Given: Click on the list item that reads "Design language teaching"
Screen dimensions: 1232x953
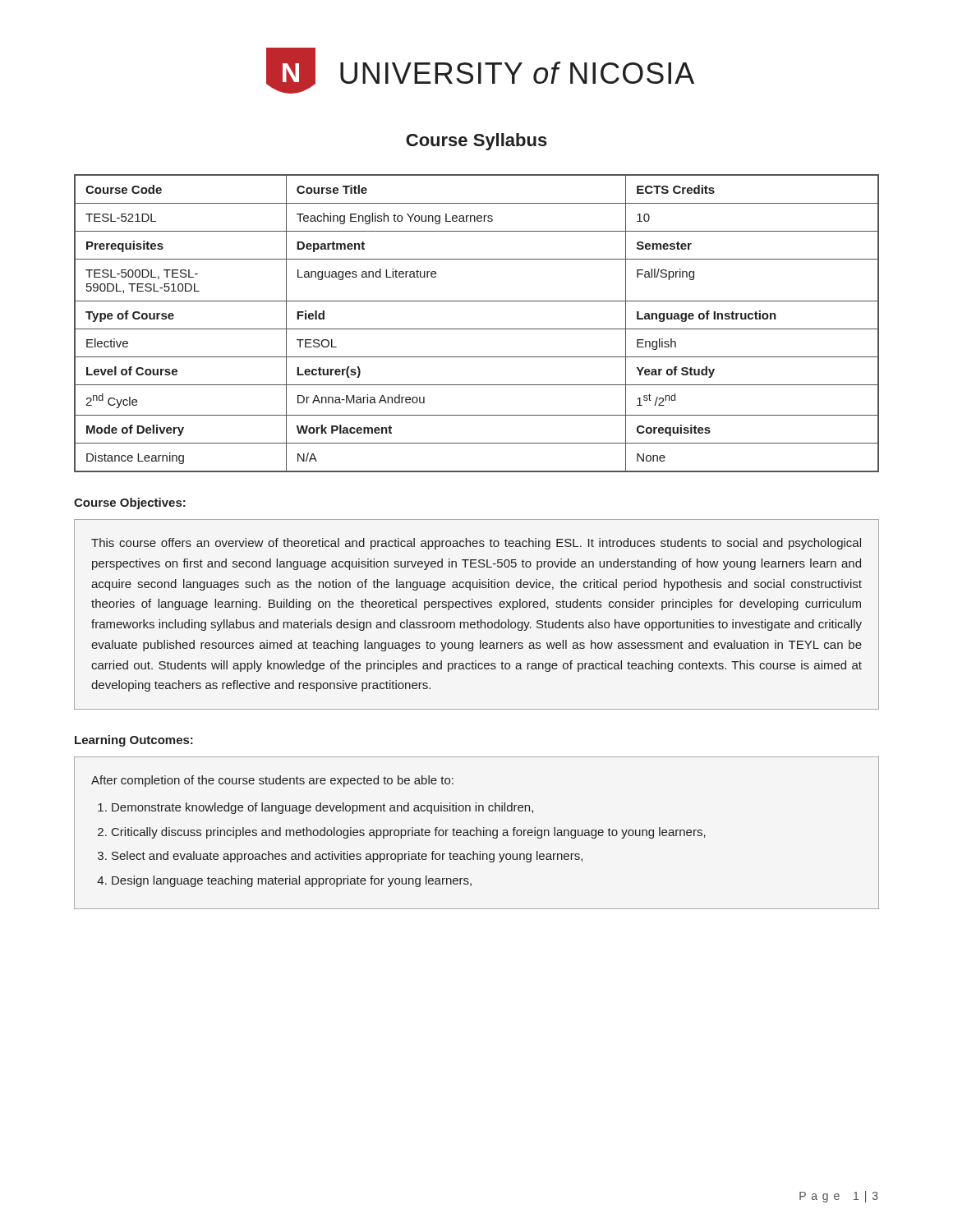Looking at the screenshot, I should coord(292,880).
